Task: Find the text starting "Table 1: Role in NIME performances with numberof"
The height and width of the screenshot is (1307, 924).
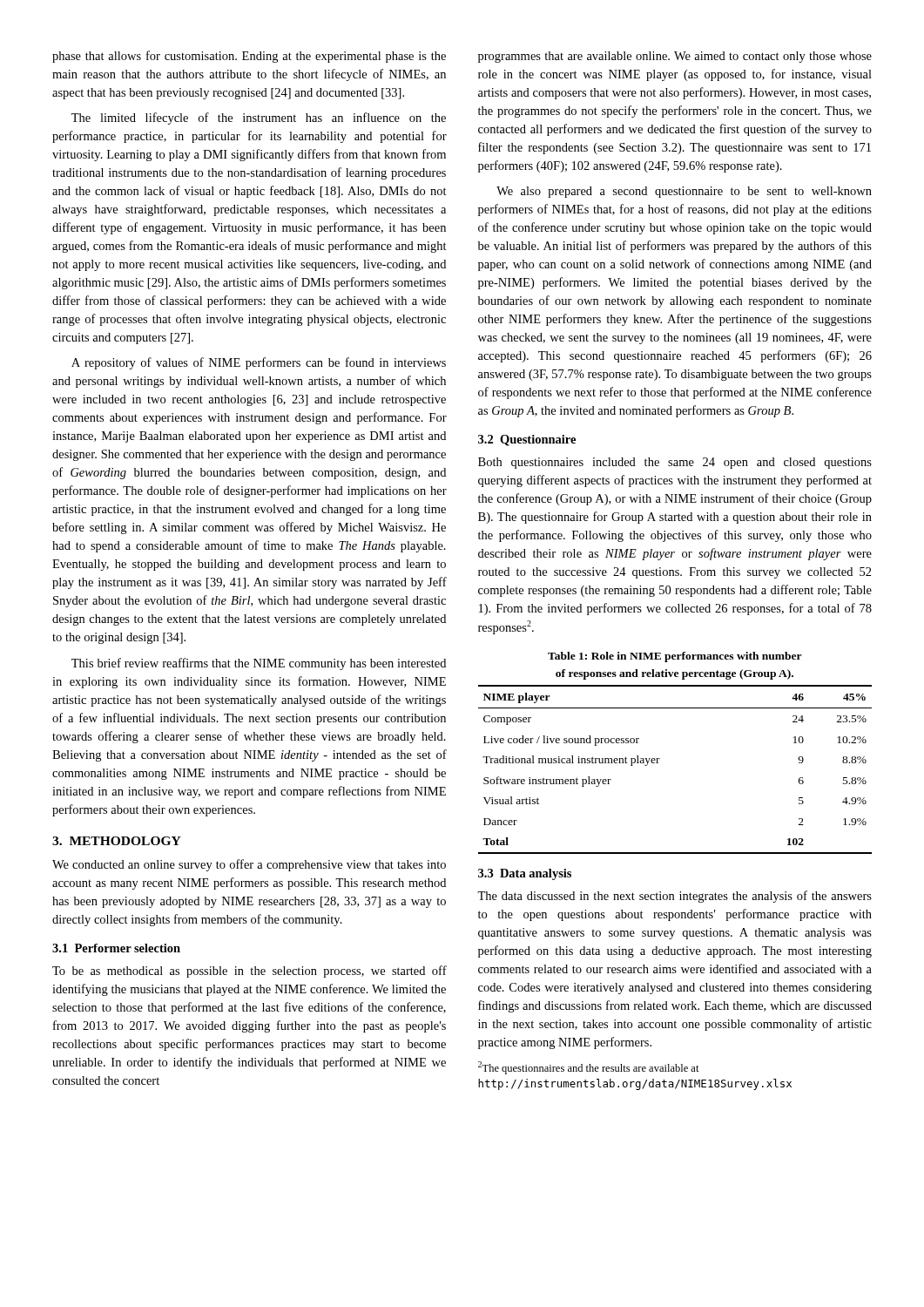Action: coord(675,665)
